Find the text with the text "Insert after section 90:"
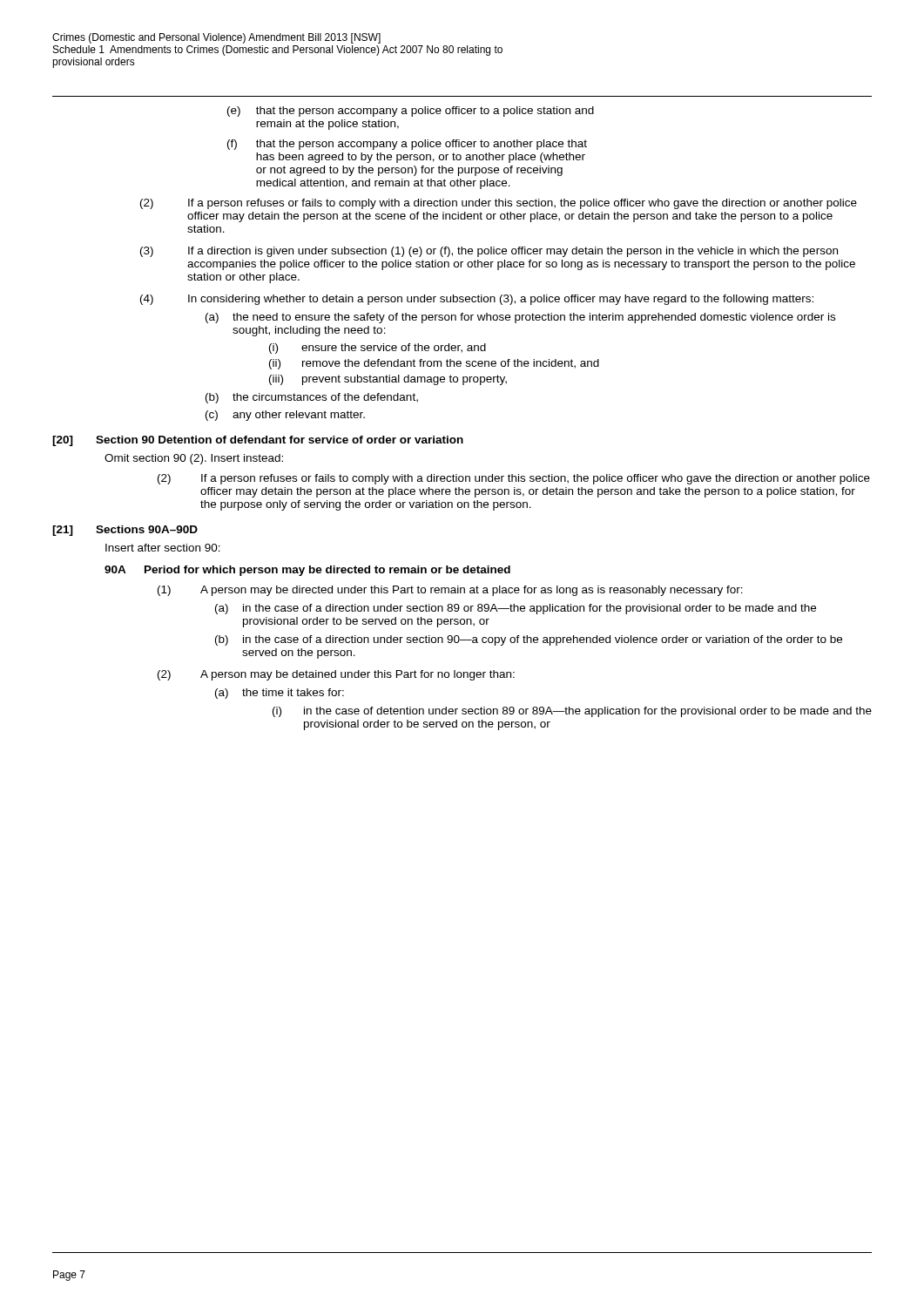 coord(163,548)
